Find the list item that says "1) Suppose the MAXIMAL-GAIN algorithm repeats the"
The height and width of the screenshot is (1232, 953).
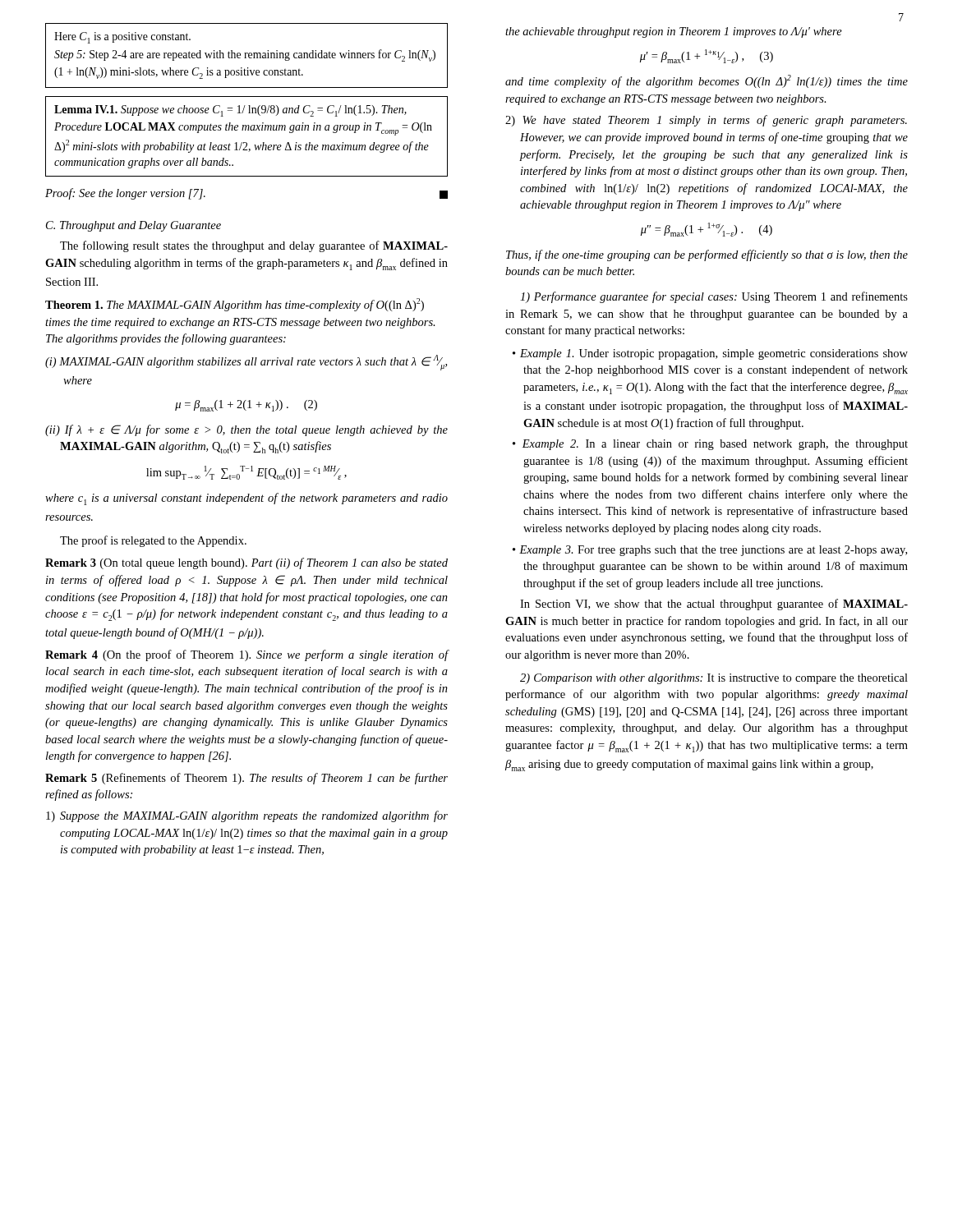pyautogui.click(x=246, y=833)
